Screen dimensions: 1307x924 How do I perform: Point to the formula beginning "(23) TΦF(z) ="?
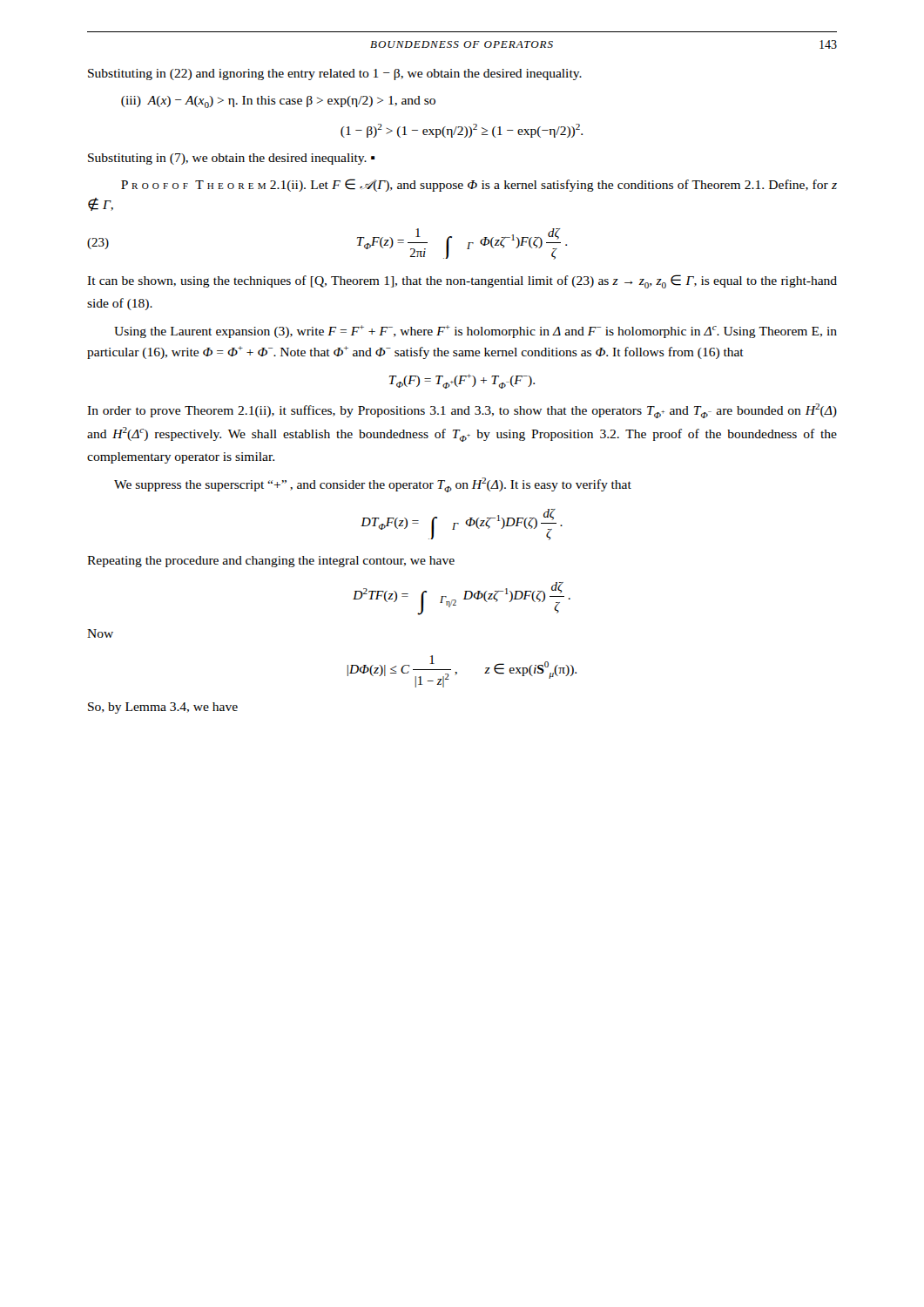446,242
